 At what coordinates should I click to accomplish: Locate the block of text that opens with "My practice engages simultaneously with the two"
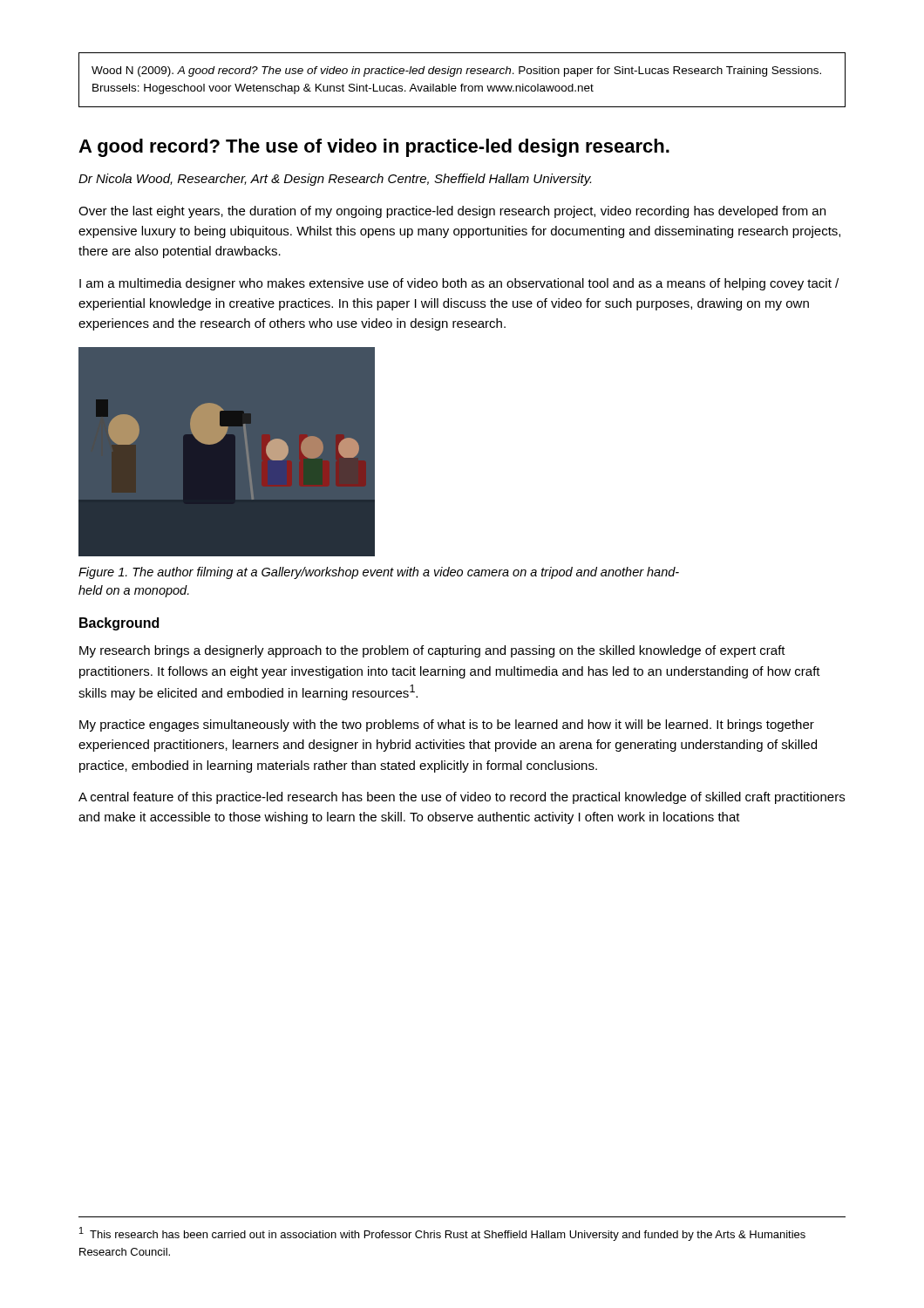point(448,745)
